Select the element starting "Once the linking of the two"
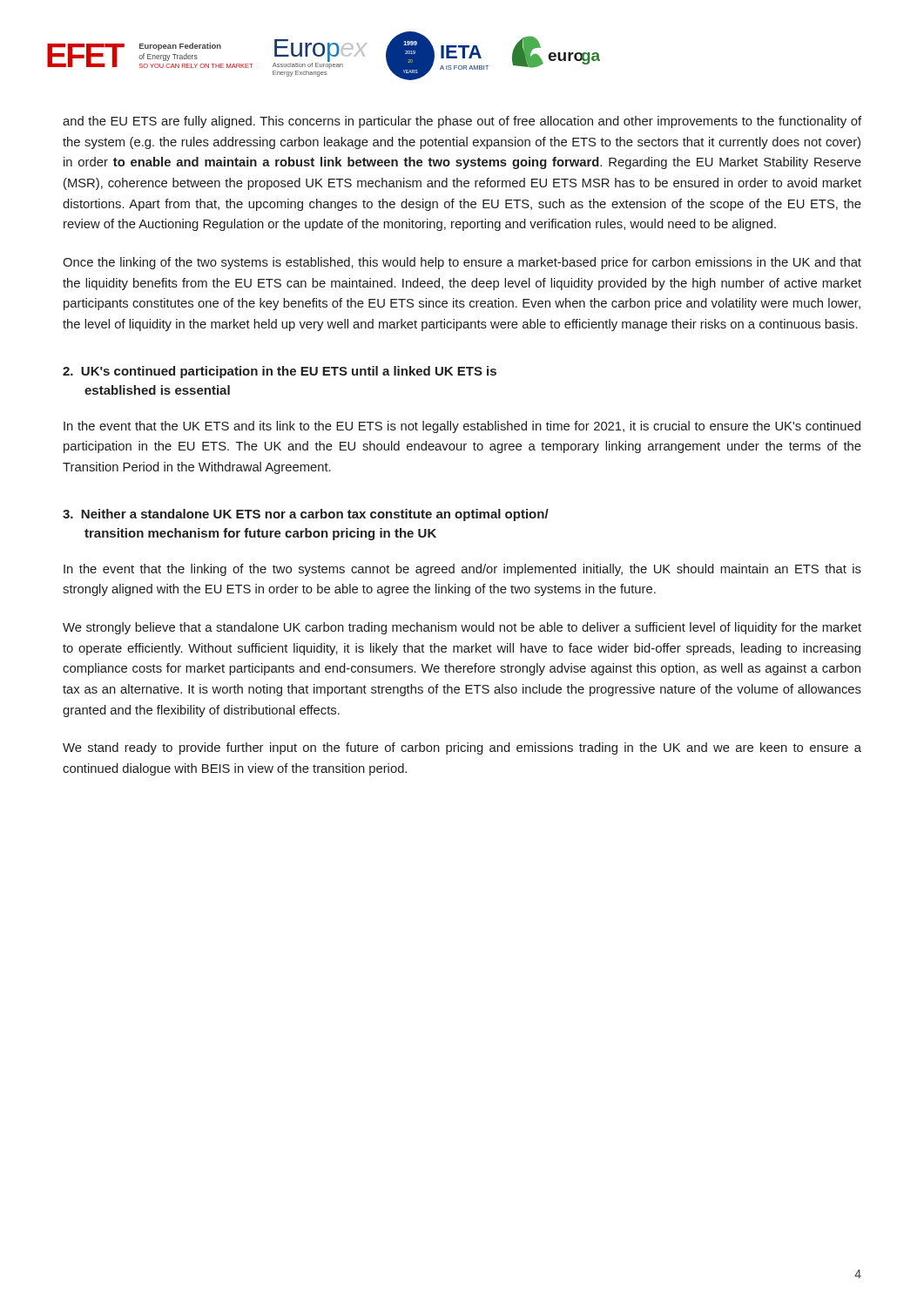This screenshot has height=1307, width=924. tap(462, 293)
